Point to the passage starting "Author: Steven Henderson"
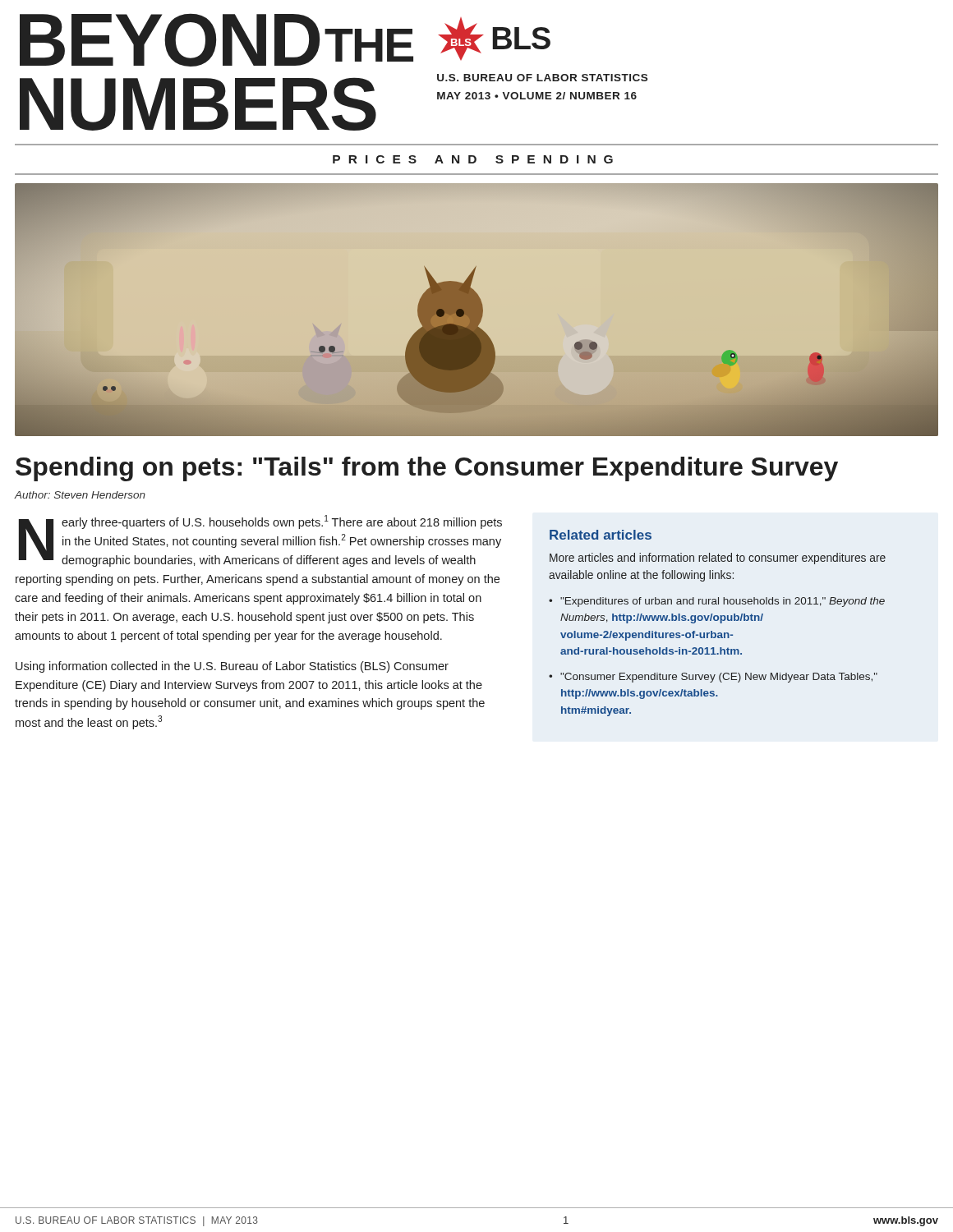This screenshot has width=953, height=1232. (x=80, y=495)
